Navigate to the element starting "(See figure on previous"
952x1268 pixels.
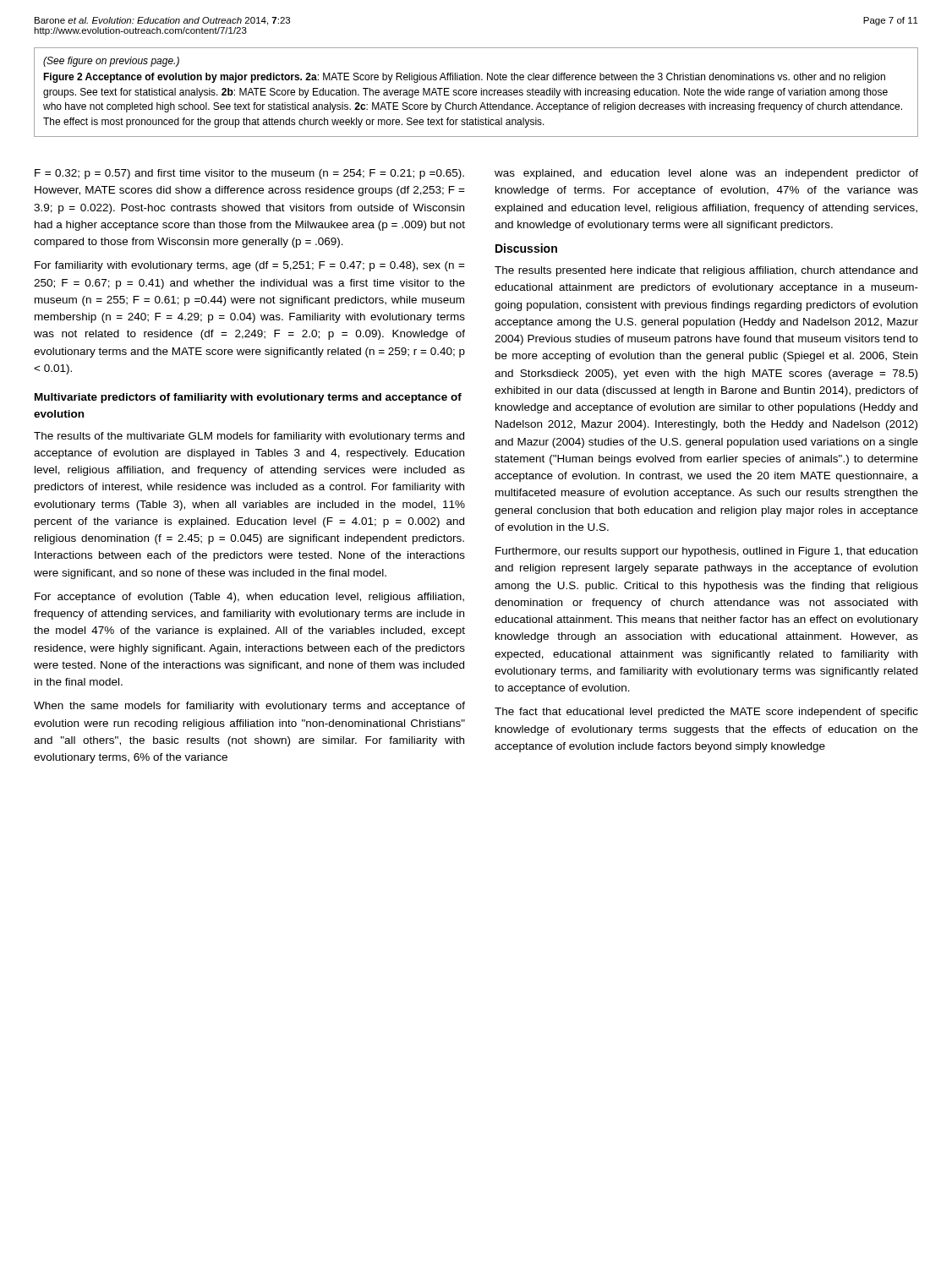pyautogui.click(x=476, y=91)
